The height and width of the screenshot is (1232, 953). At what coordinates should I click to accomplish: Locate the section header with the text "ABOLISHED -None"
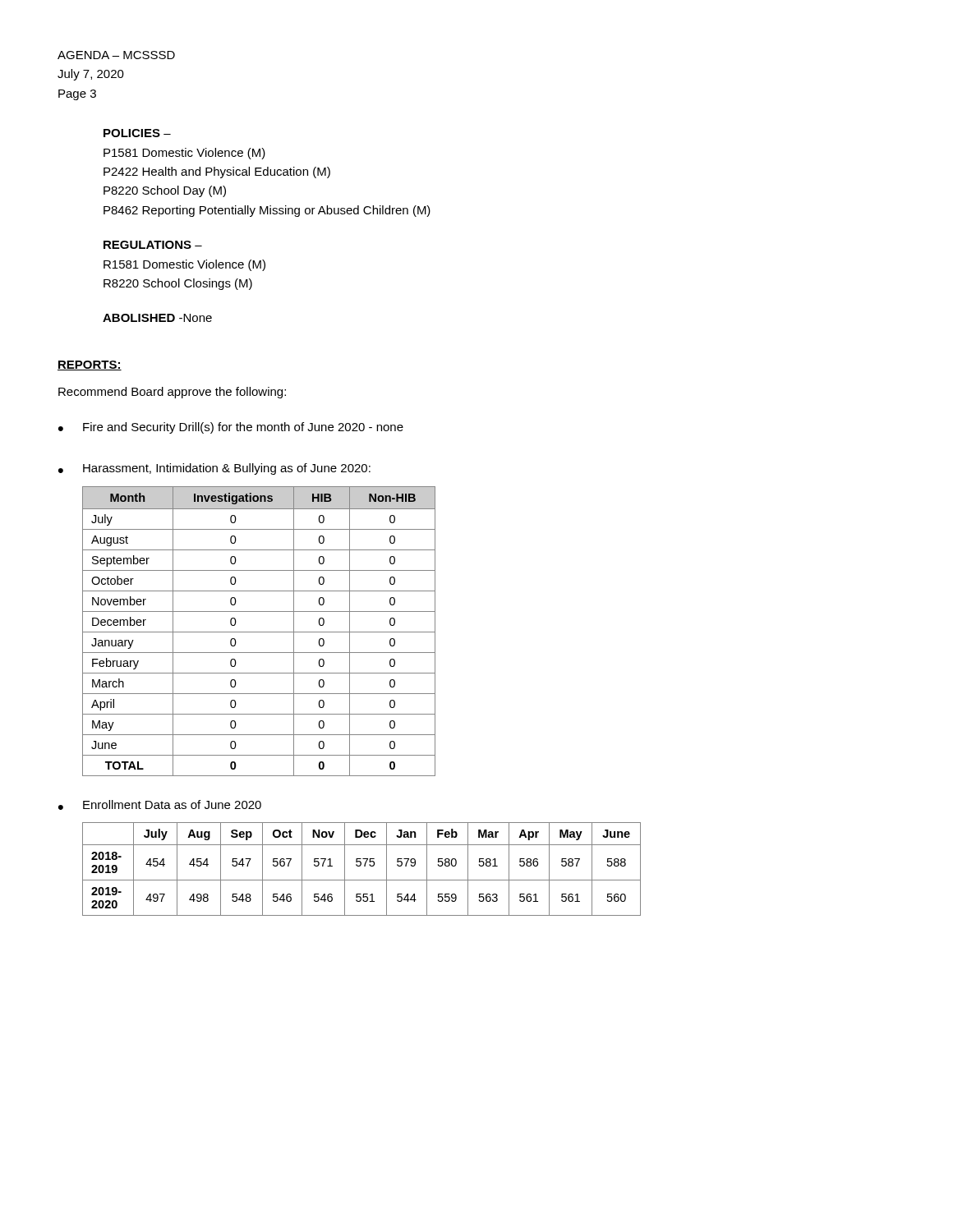(157, 318)
